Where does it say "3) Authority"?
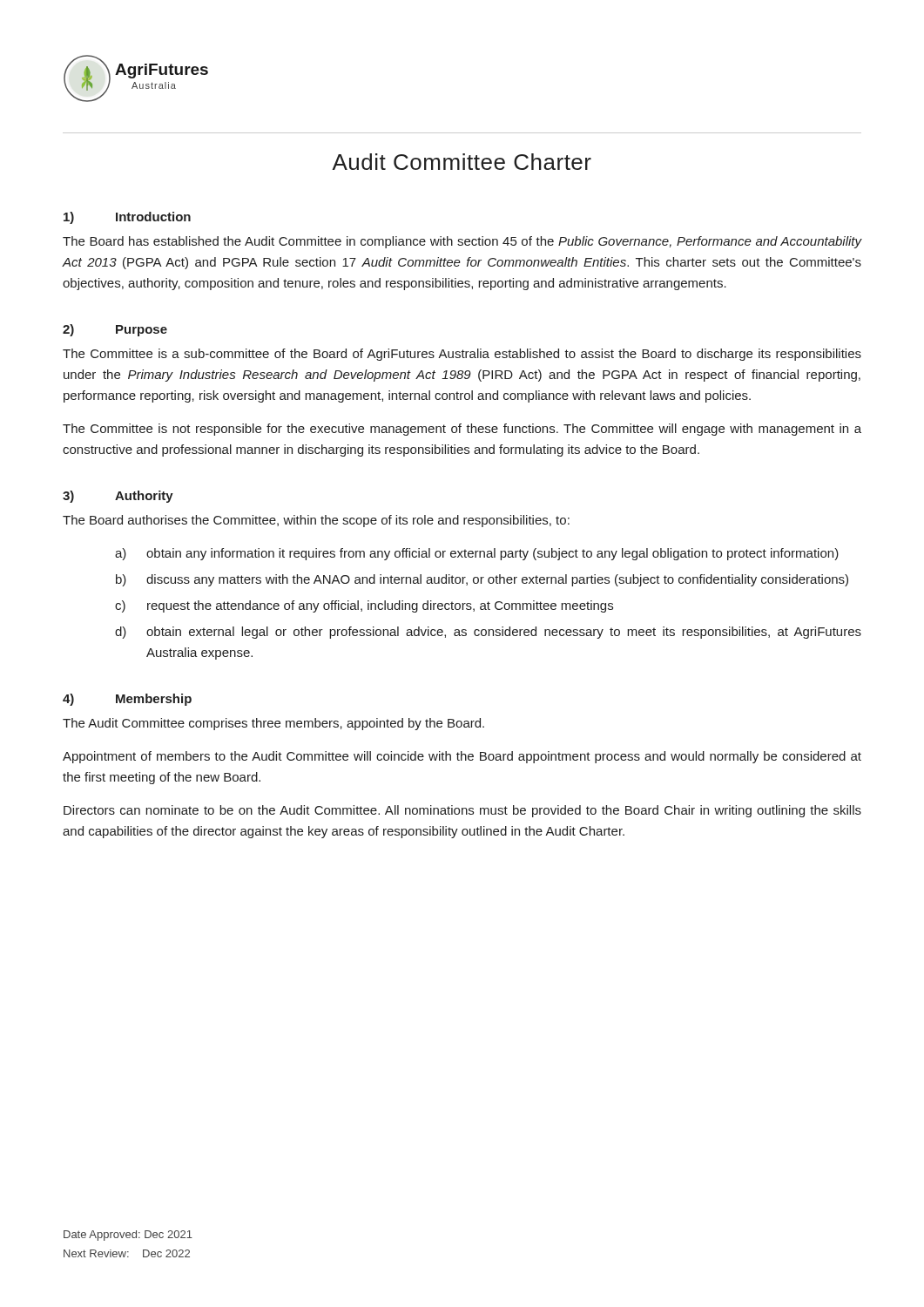This screenshot has width=924, height=1307. coord(118,495)
